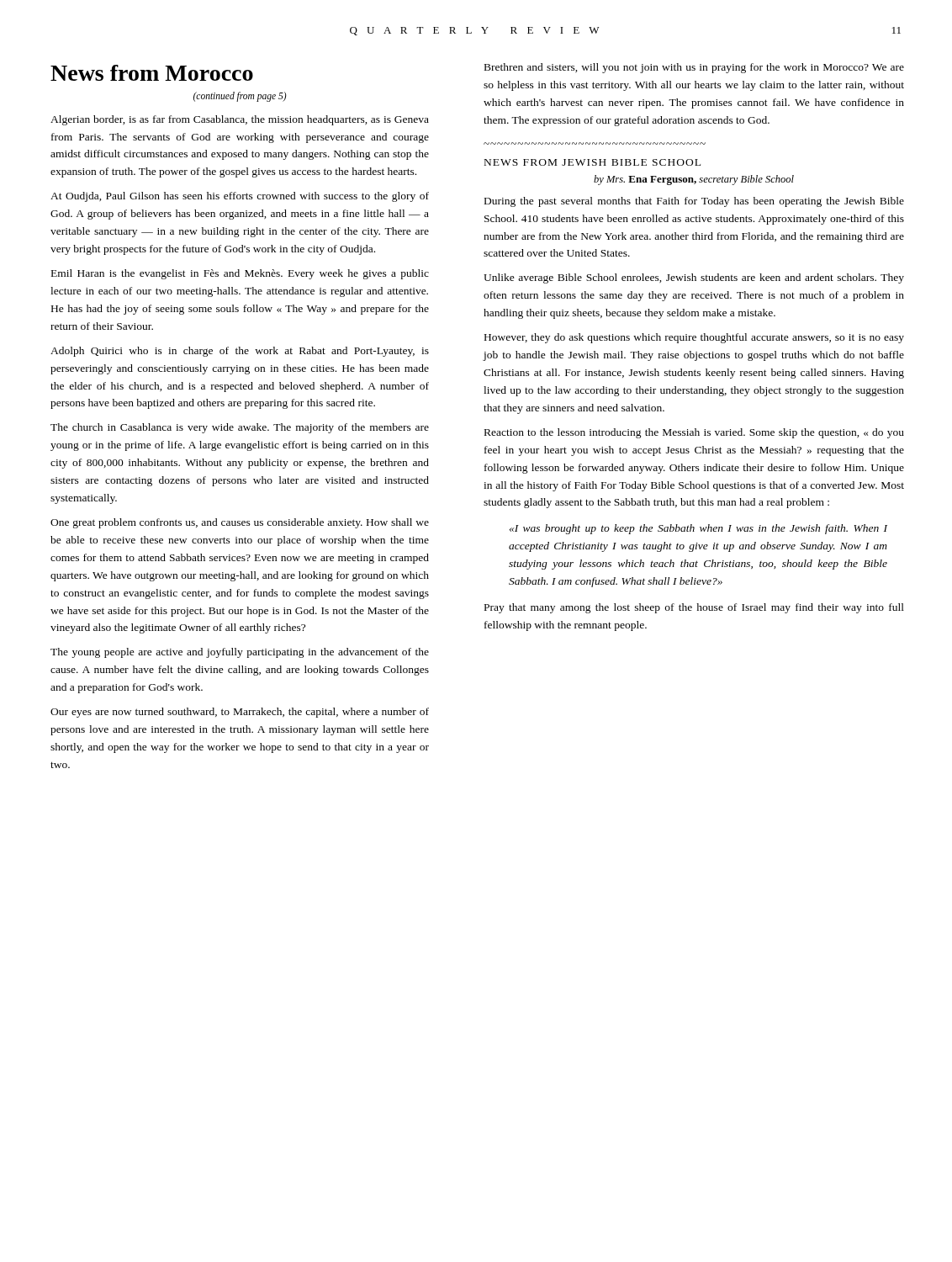
Task: Find the caption containing "(continued from page 5)"
Action: (240, 96)
